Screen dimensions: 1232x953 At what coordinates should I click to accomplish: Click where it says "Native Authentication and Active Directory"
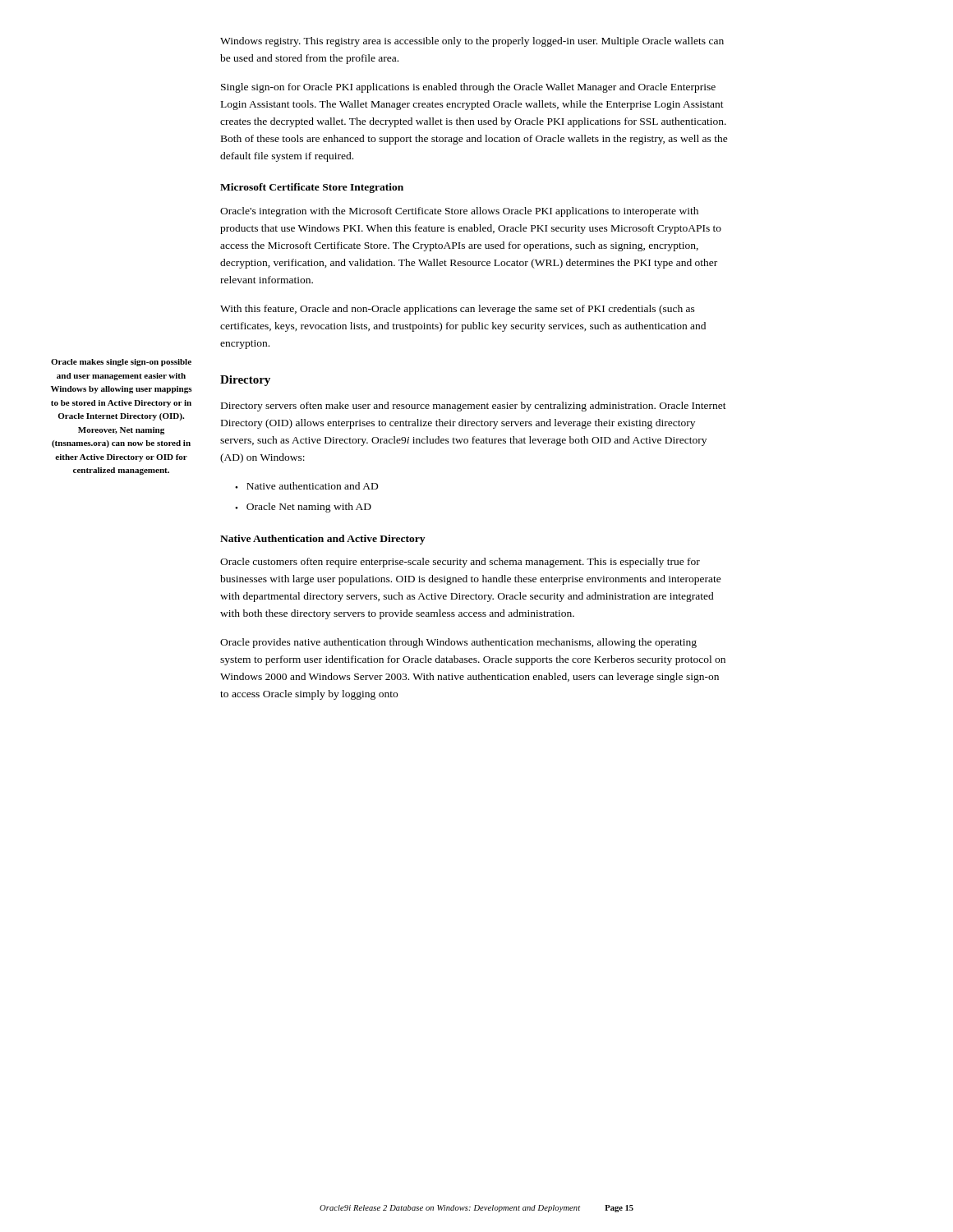[x=323, y=538]
